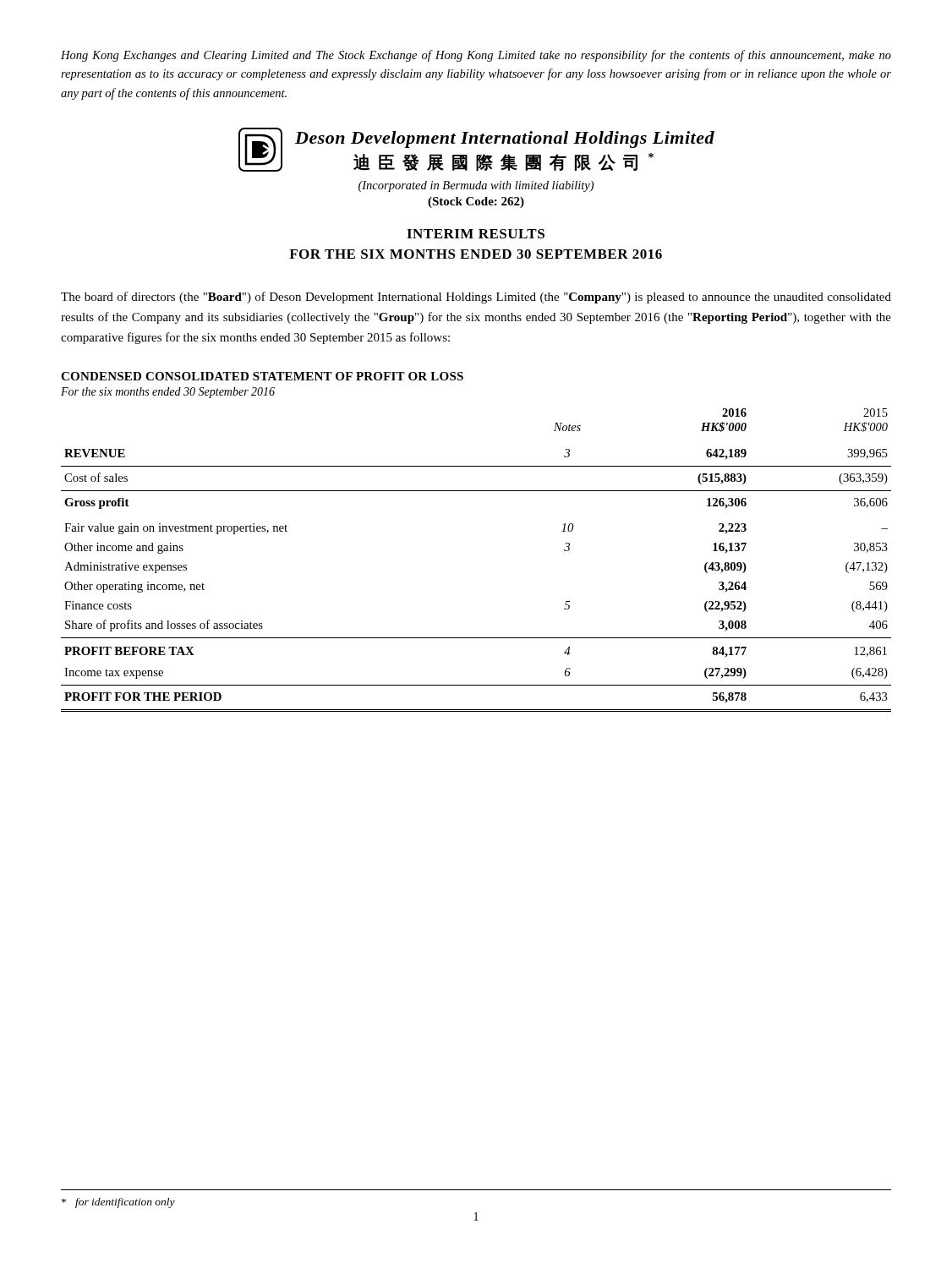Select the region starting "Hong Kong Exchanges and Clearing Limited and The"
Screen dimensions: 1268x952
click(x=476, y=74)
